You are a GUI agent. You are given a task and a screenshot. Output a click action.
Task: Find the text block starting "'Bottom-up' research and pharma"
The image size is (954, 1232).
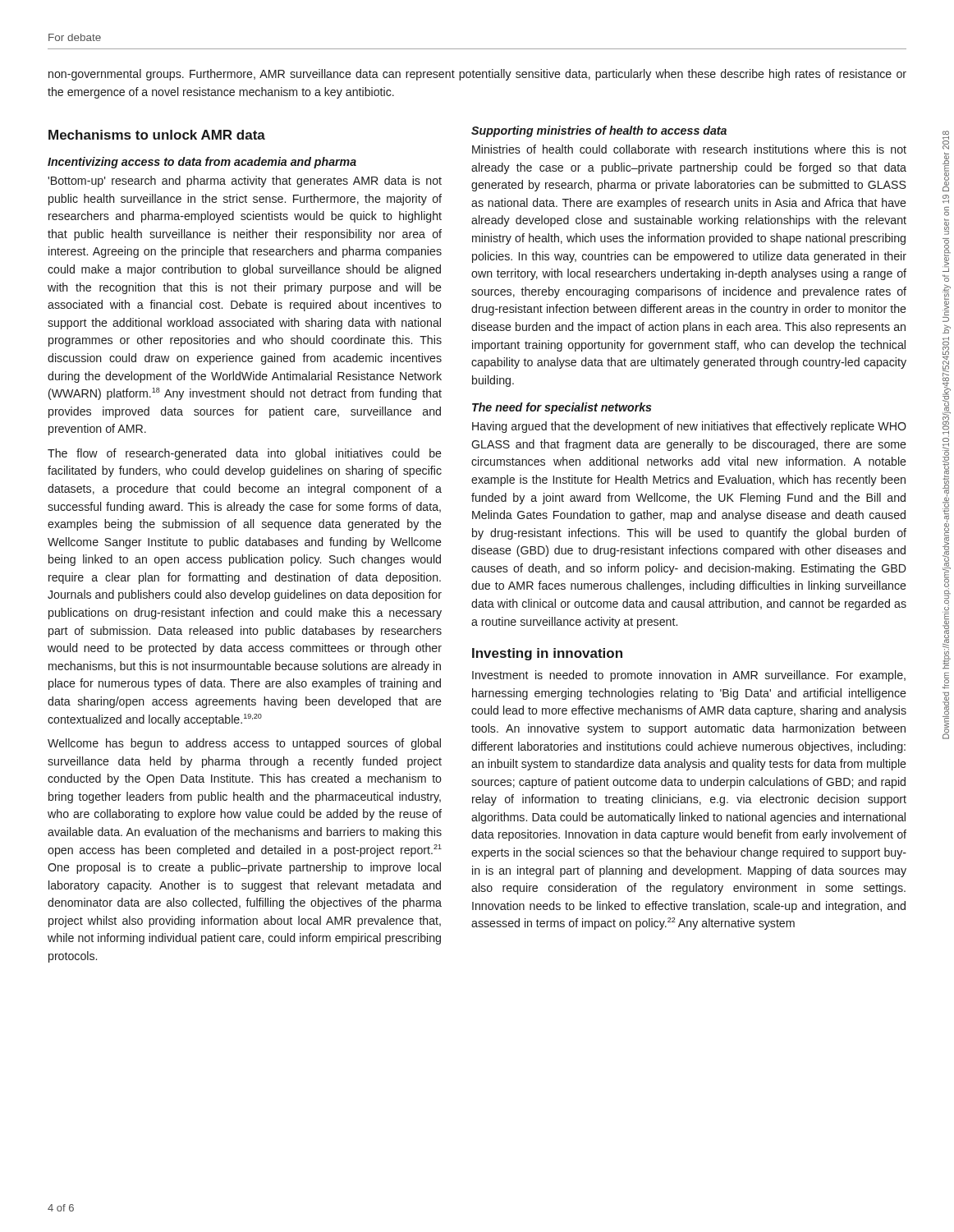245,306
